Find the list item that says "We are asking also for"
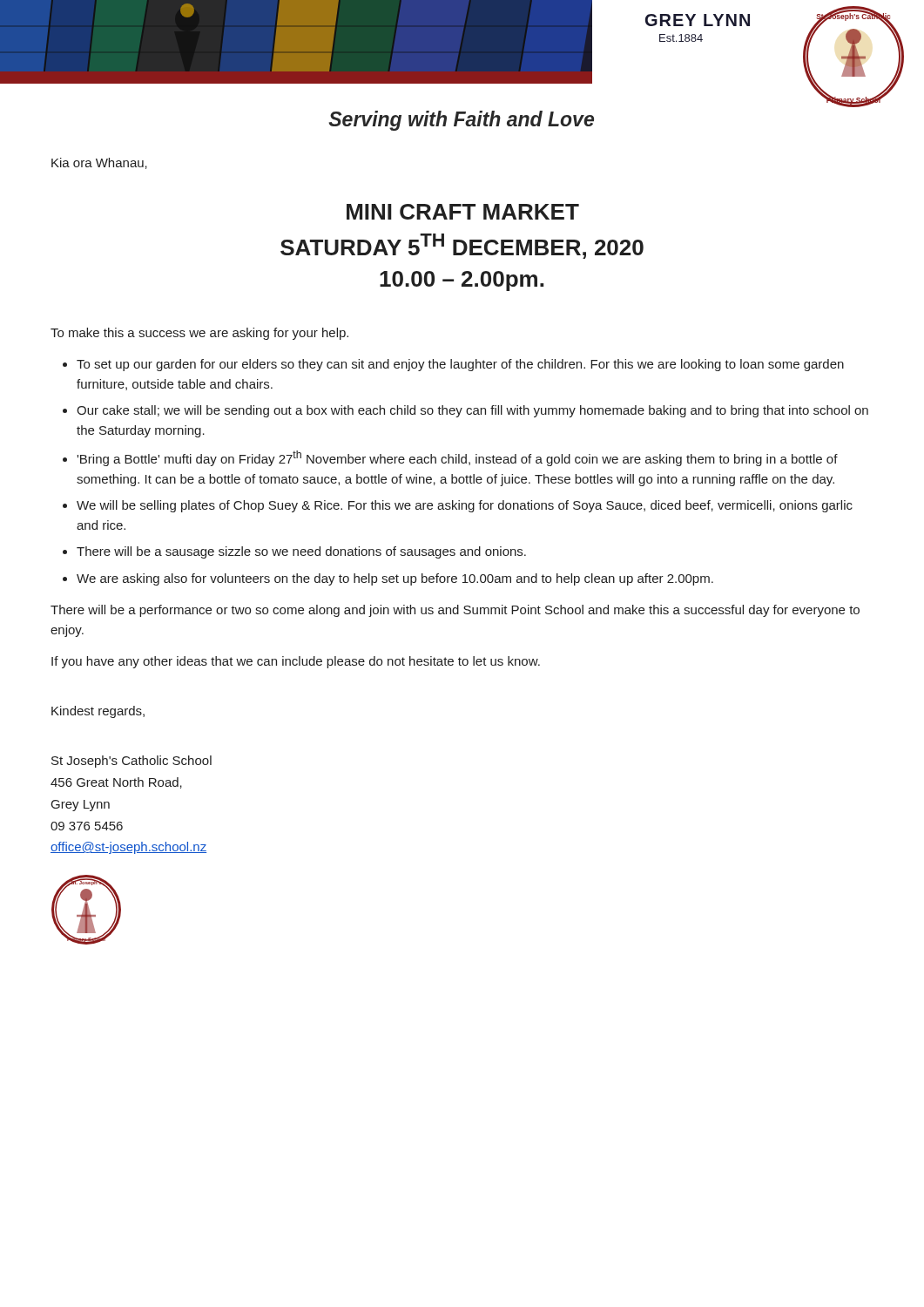Image resolution: width=924 pixels, height=1307 pixels. coord(395,578)
